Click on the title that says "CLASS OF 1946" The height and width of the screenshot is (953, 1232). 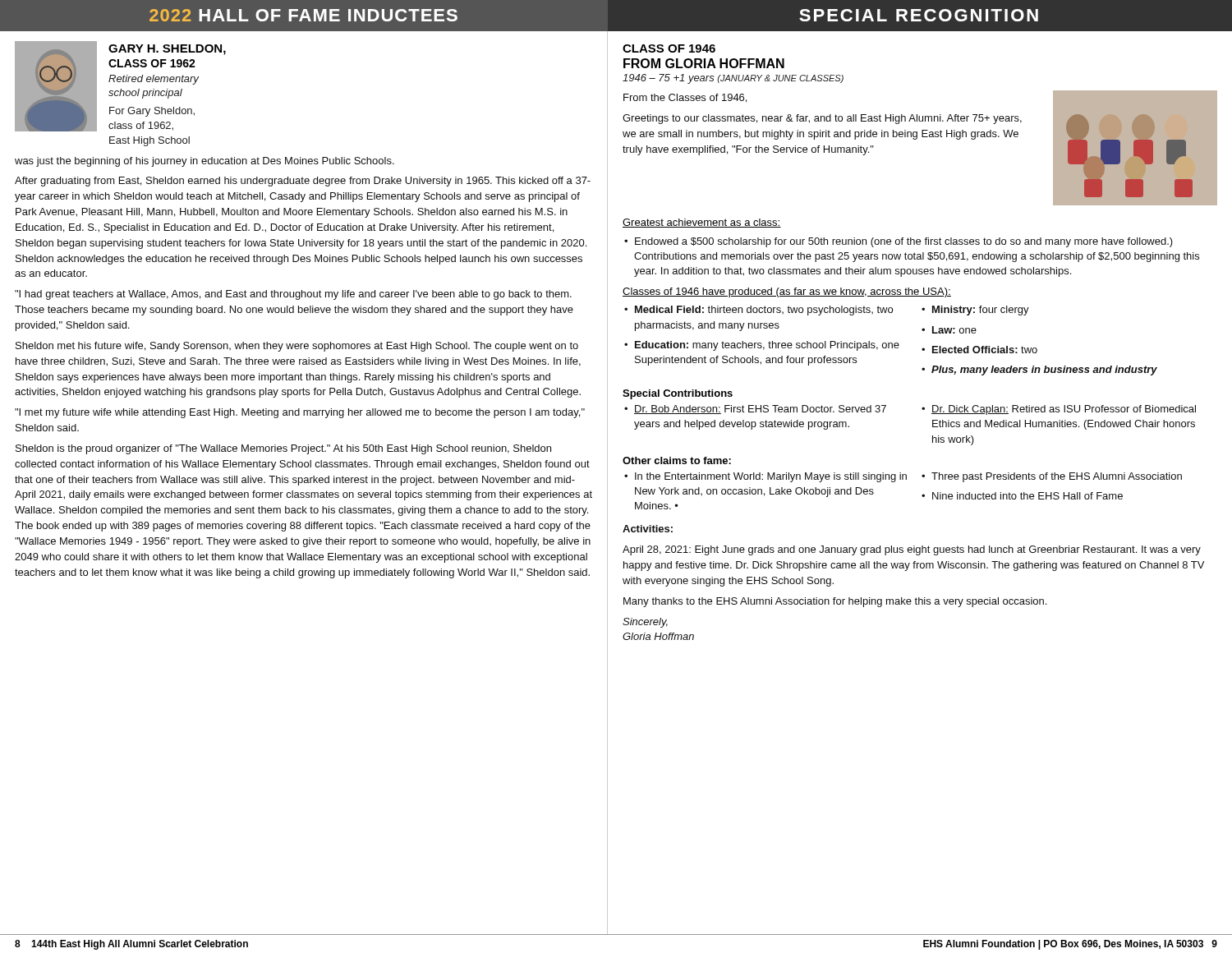(669, 48)
